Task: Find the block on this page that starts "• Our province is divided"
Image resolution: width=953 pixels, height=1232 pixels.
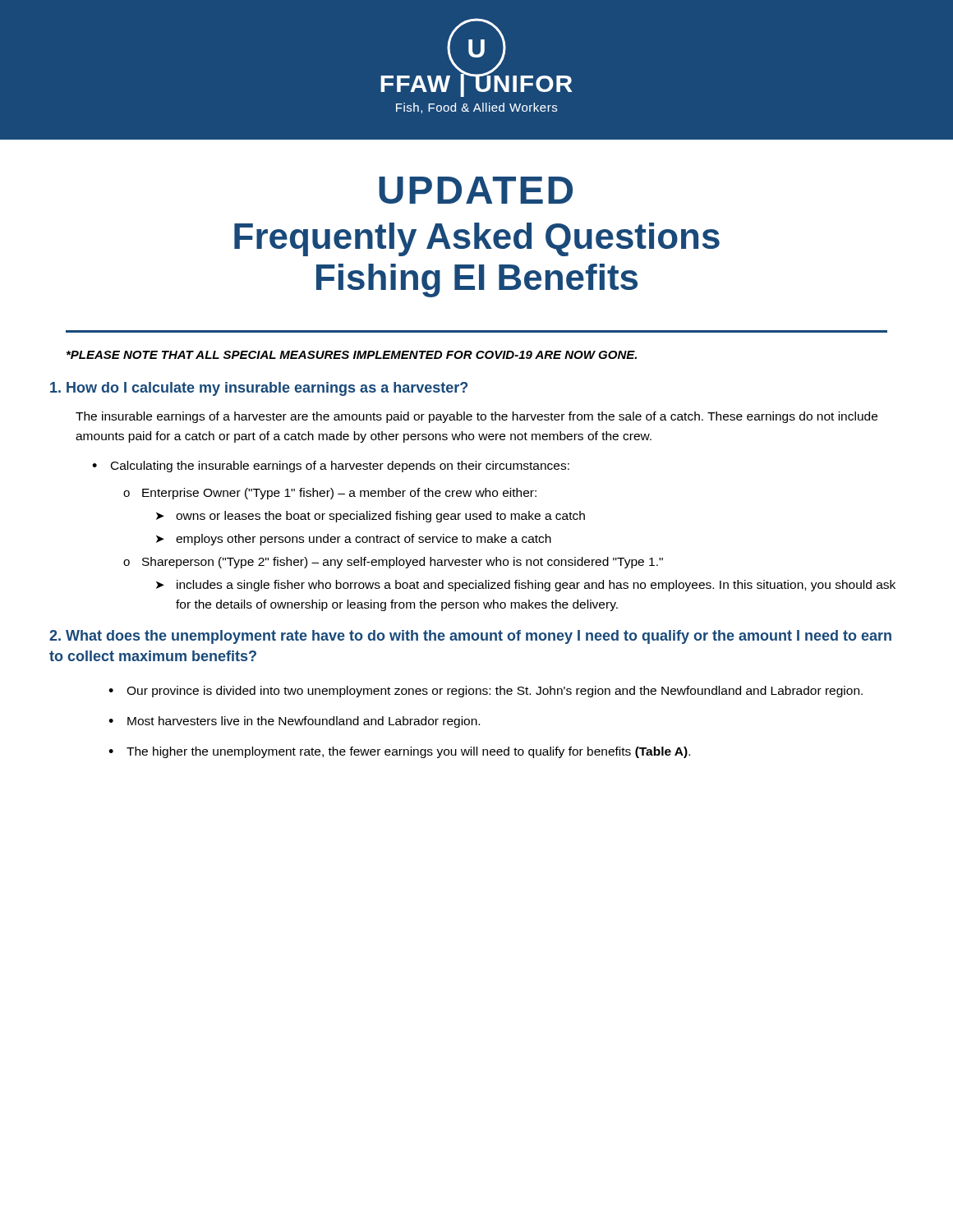Action: coord(486,691)
